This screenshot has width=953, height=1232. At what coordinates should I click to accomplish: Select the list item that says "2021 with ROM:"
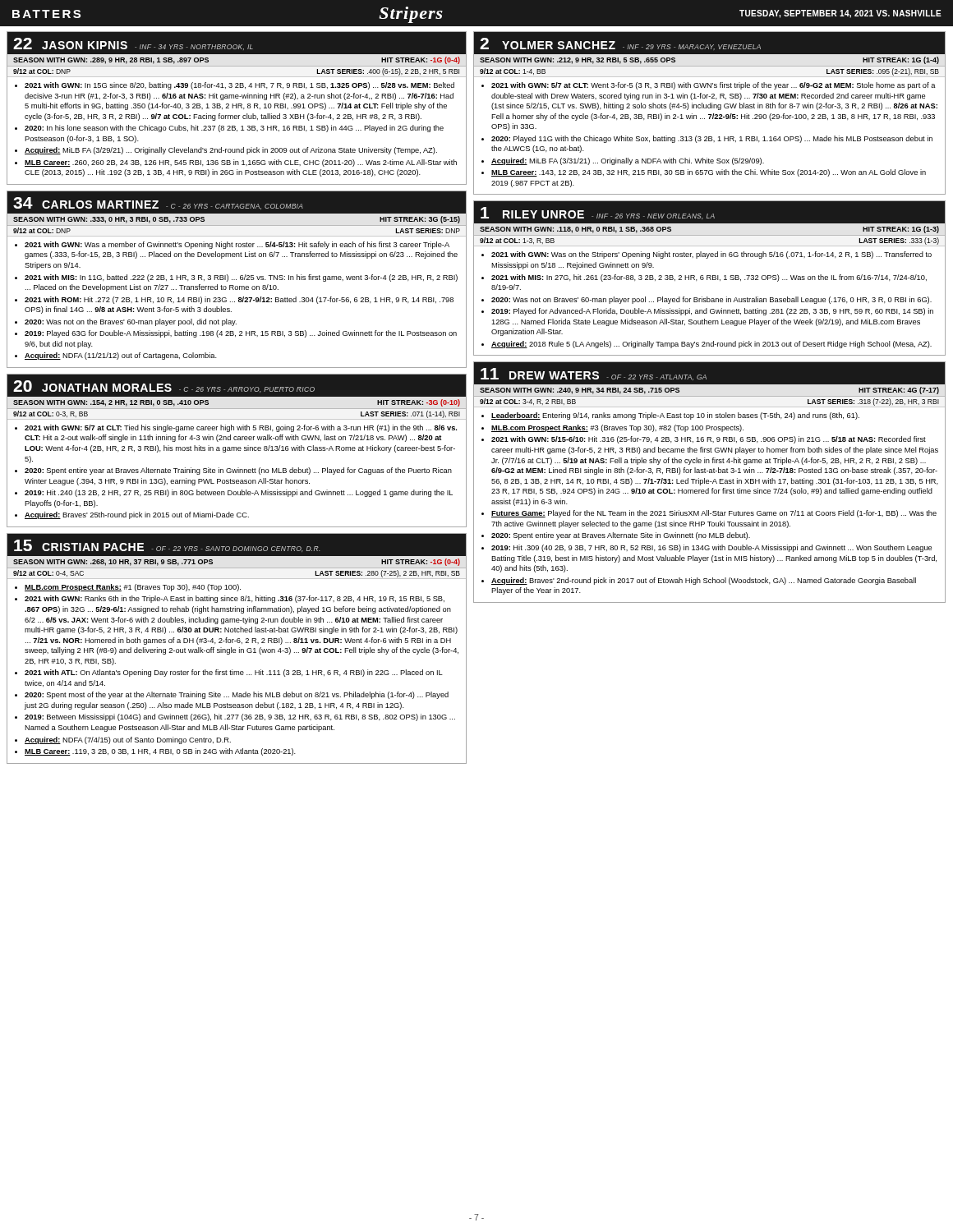point(239,305)
